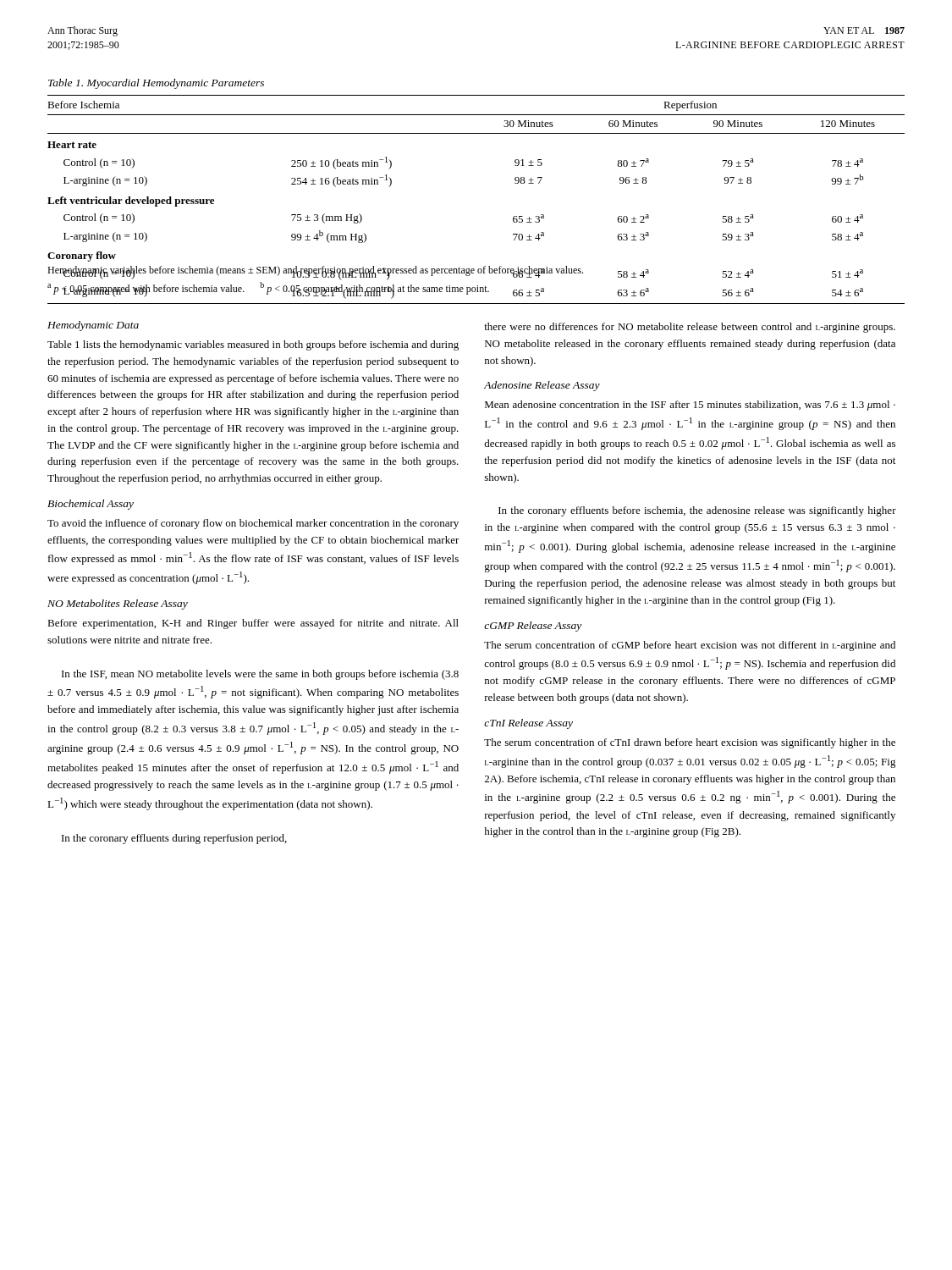
Task: Click on the region starting "Biochemical Assay"
Action: point(91,503)
